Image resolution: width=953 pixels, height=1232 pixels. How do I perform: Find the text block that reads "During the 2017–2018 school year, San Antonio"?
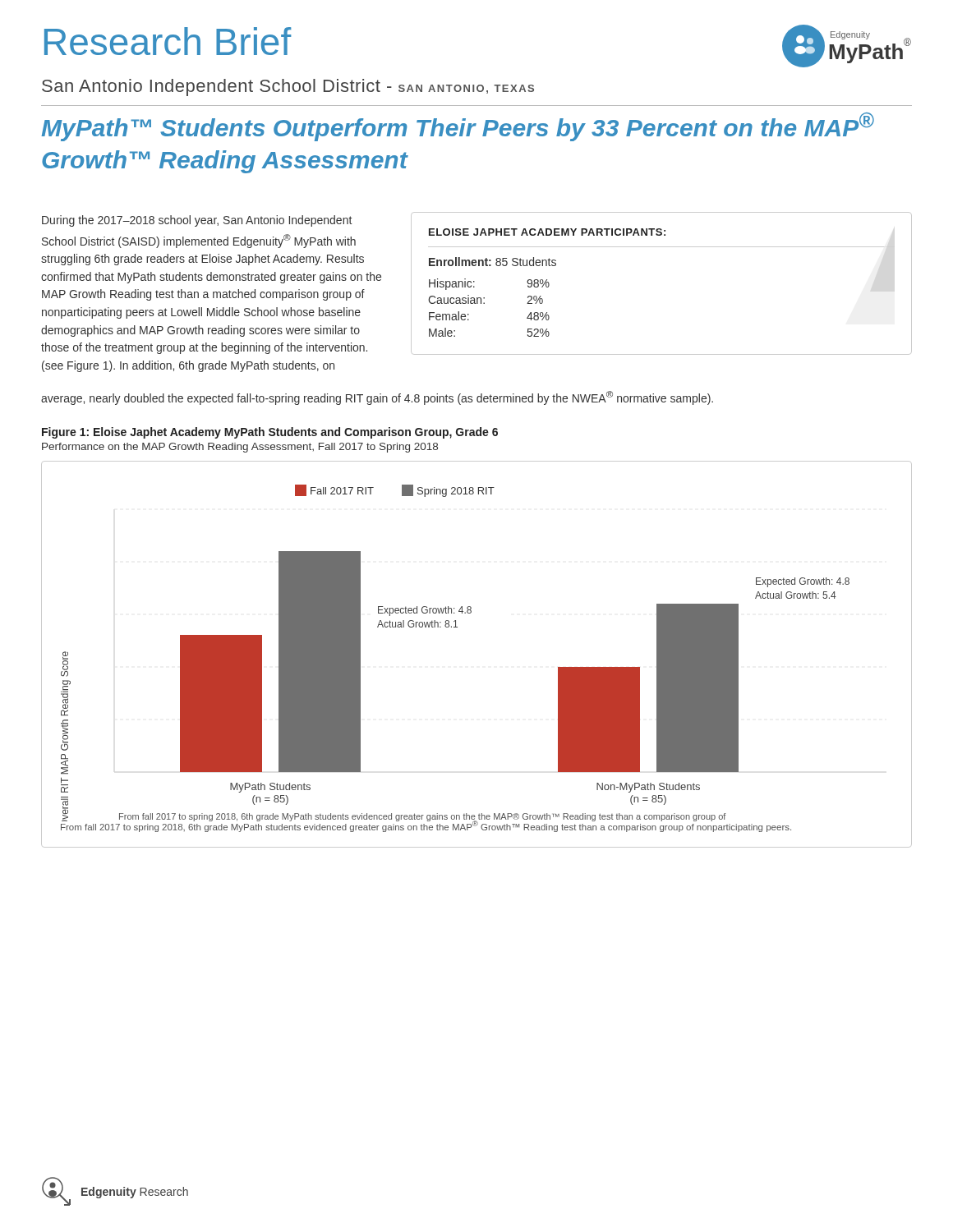(214, 294)
